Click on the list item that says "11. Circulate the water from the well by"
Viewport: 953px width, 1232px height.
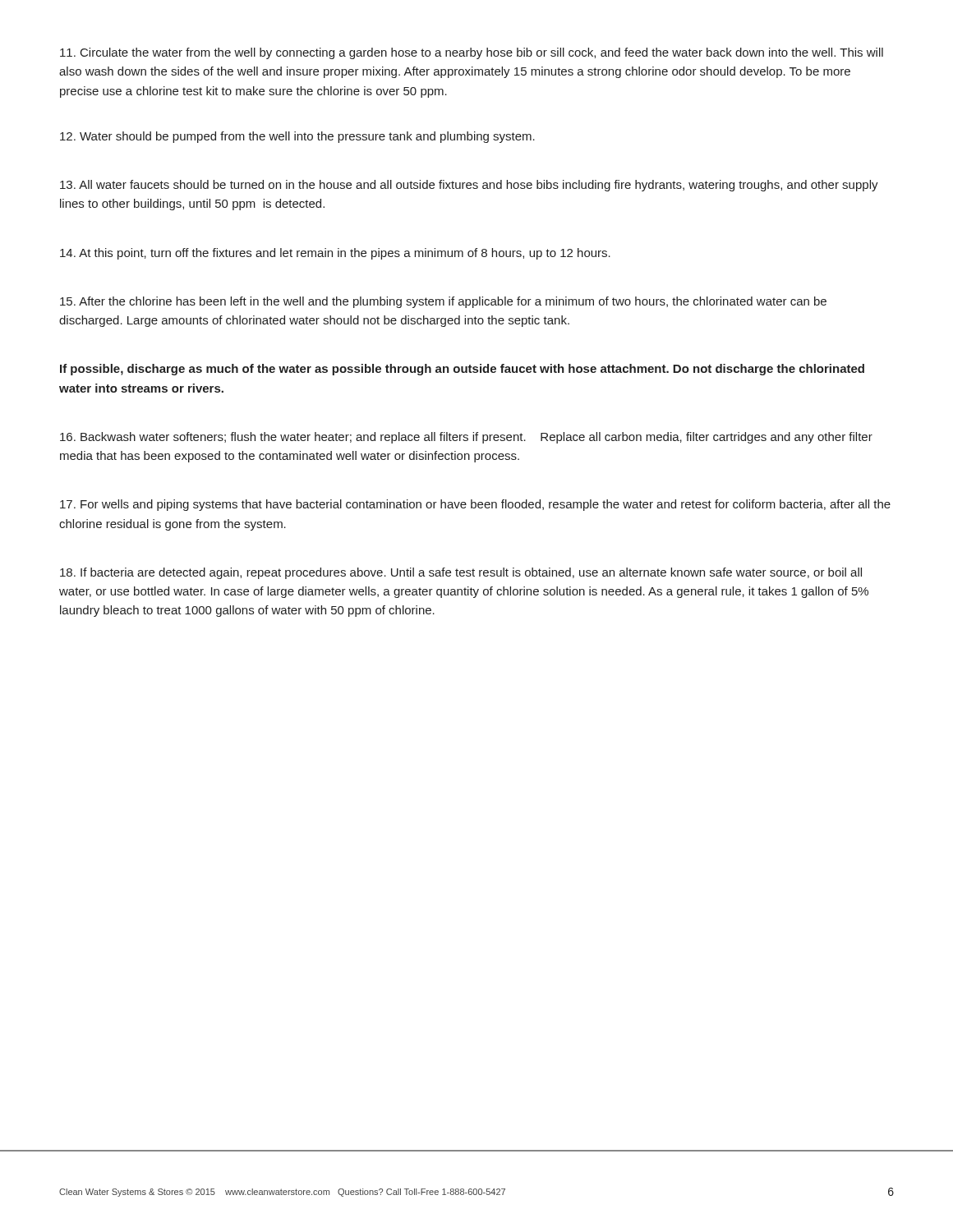(x=471, y=71)
